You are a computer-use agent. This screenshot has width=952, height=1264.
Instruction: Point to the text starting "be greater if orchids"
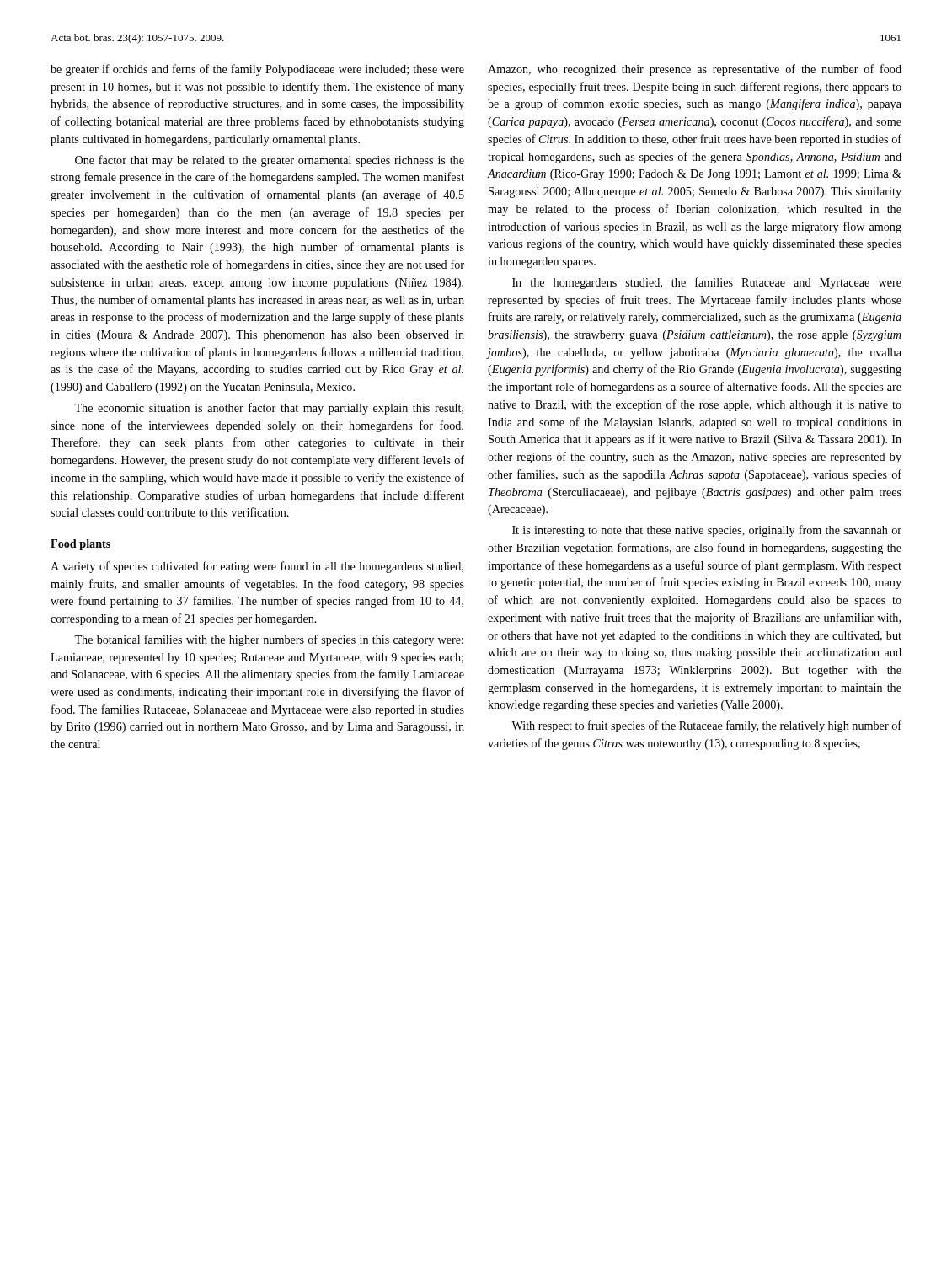[x=257, y=291]
